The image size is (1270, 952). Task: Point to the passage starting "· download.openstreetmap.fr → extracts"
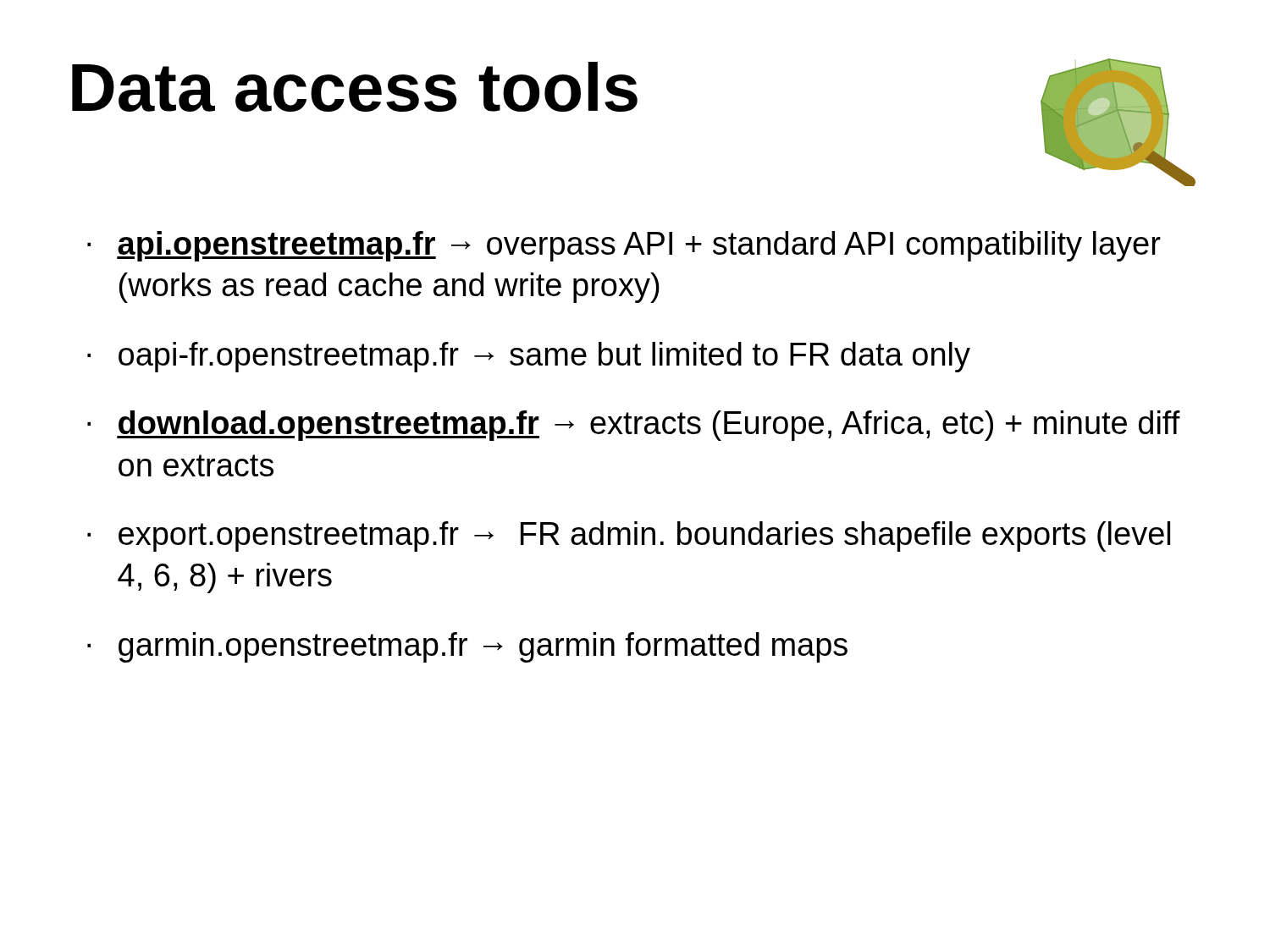[644, 445]
